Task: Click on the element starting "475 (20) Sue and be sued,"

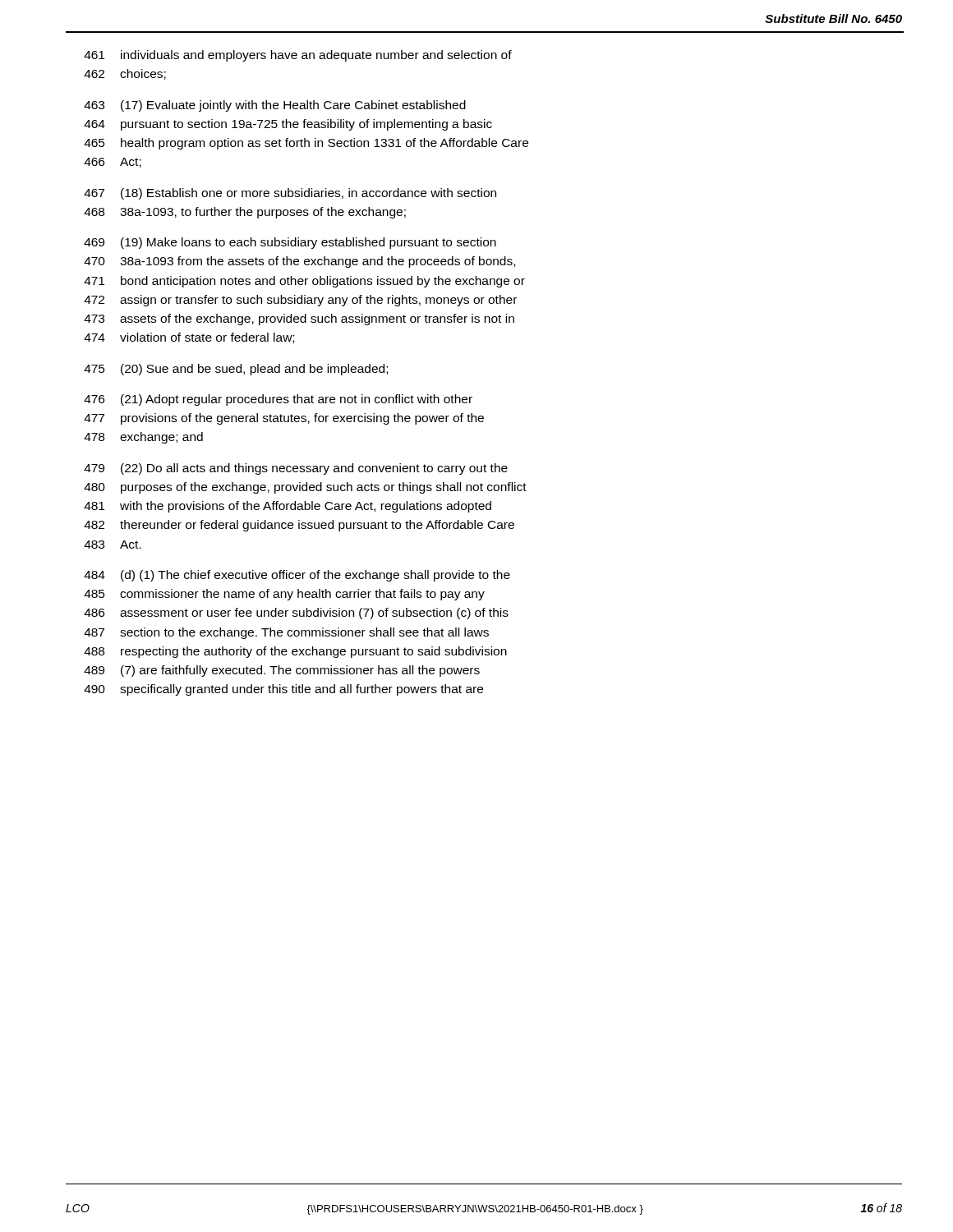Action: click(236, 370)
